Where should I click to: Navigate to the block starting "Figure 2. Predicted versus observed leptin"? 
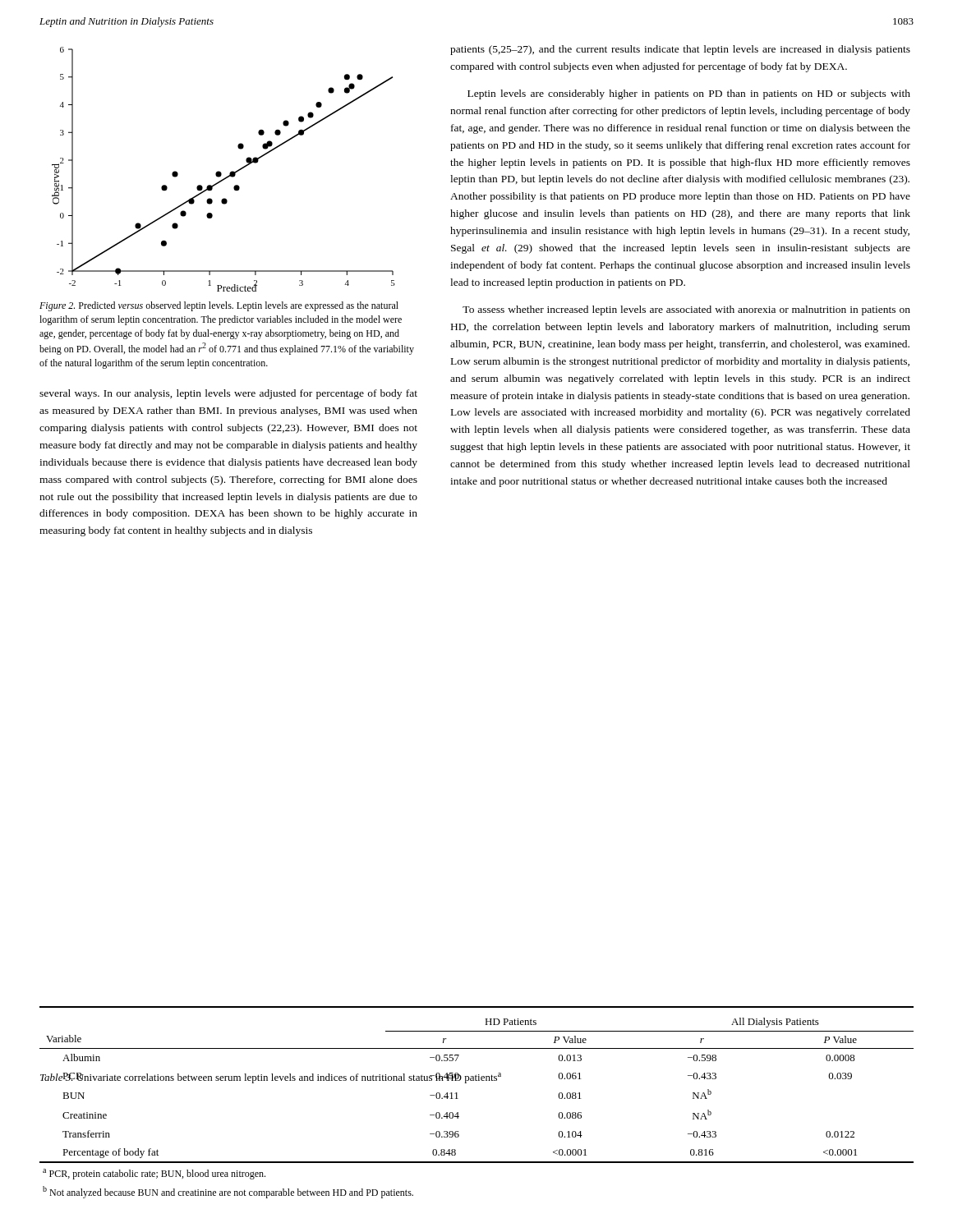coord(227,334)
